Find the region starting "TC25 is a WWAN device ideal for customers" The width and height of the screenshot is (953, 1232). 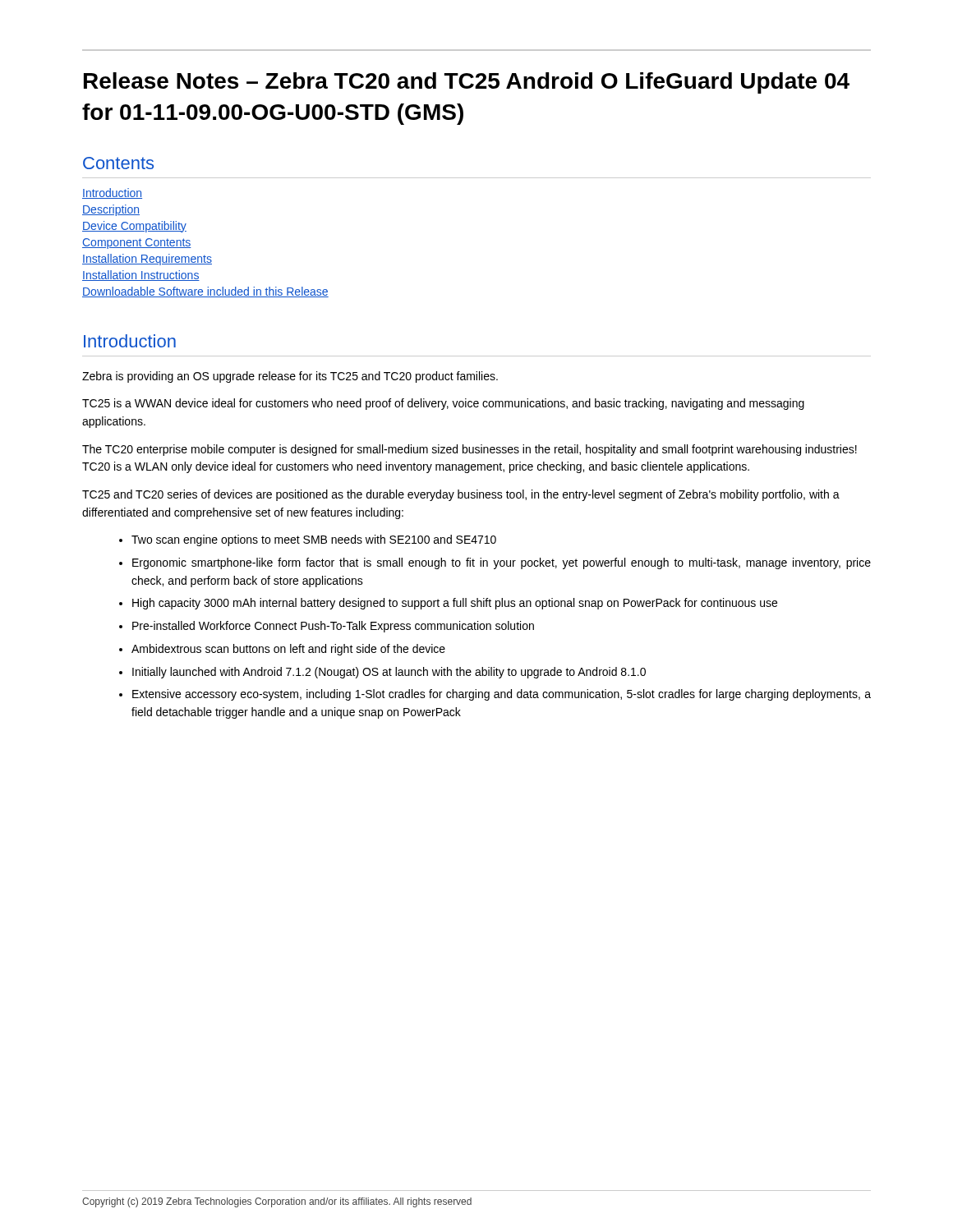[x=443, y=412]
